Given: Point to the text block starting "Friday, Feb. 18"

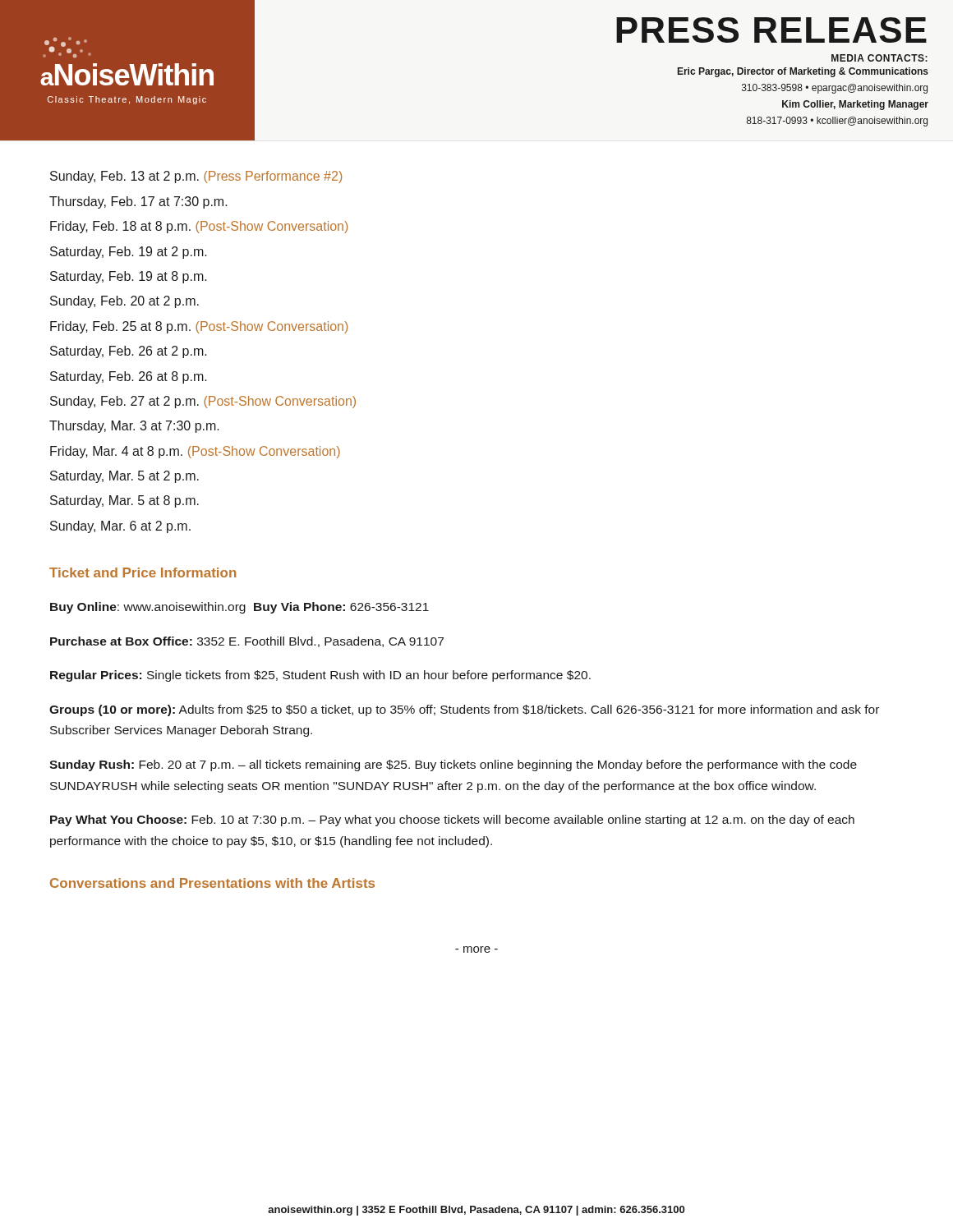Looking at the screenshot, I should (199, 226).
